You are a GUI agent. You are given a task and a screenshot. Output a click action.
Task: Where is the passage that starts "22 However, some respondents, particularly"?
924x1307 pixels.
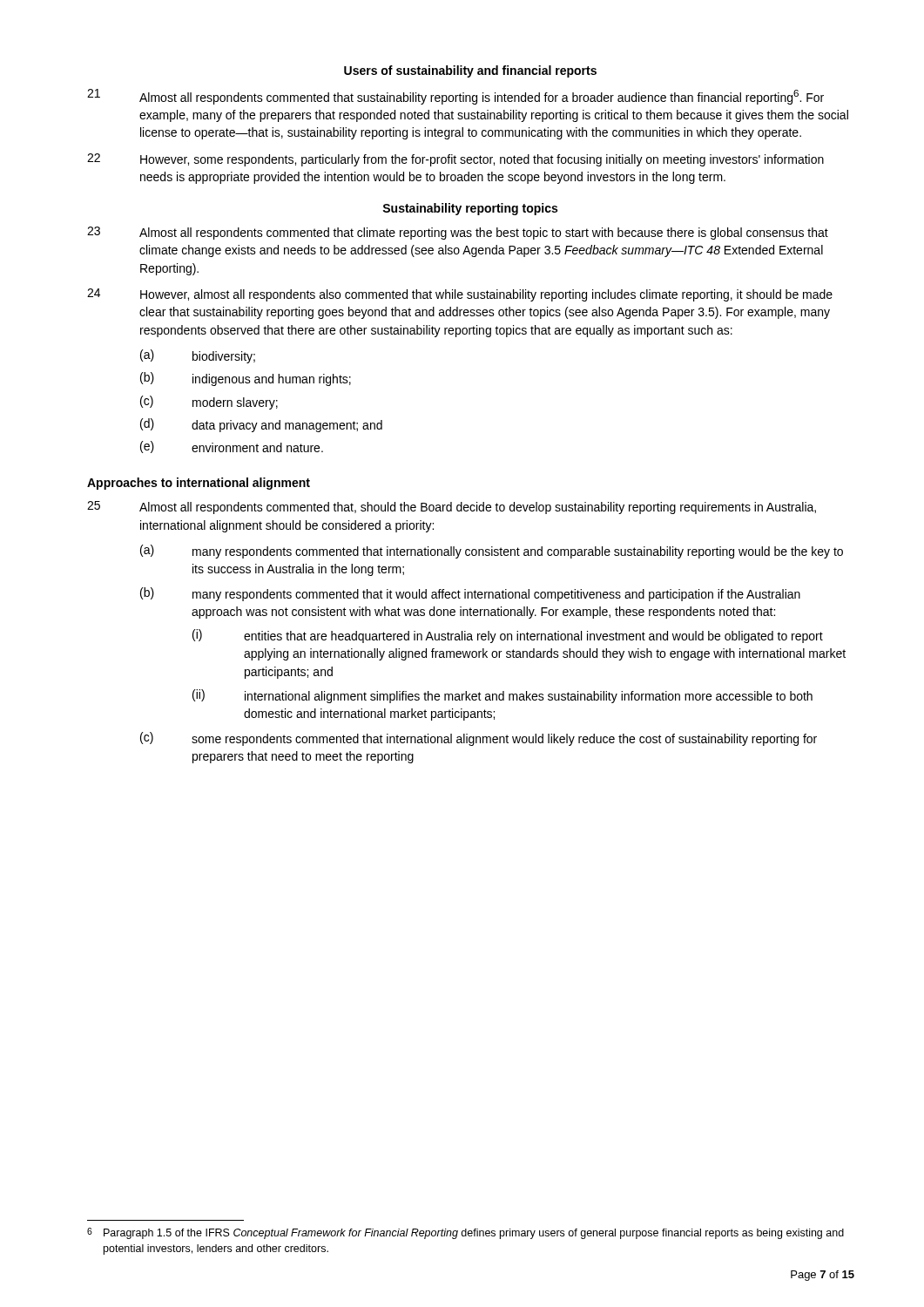(x=470, y=168)
